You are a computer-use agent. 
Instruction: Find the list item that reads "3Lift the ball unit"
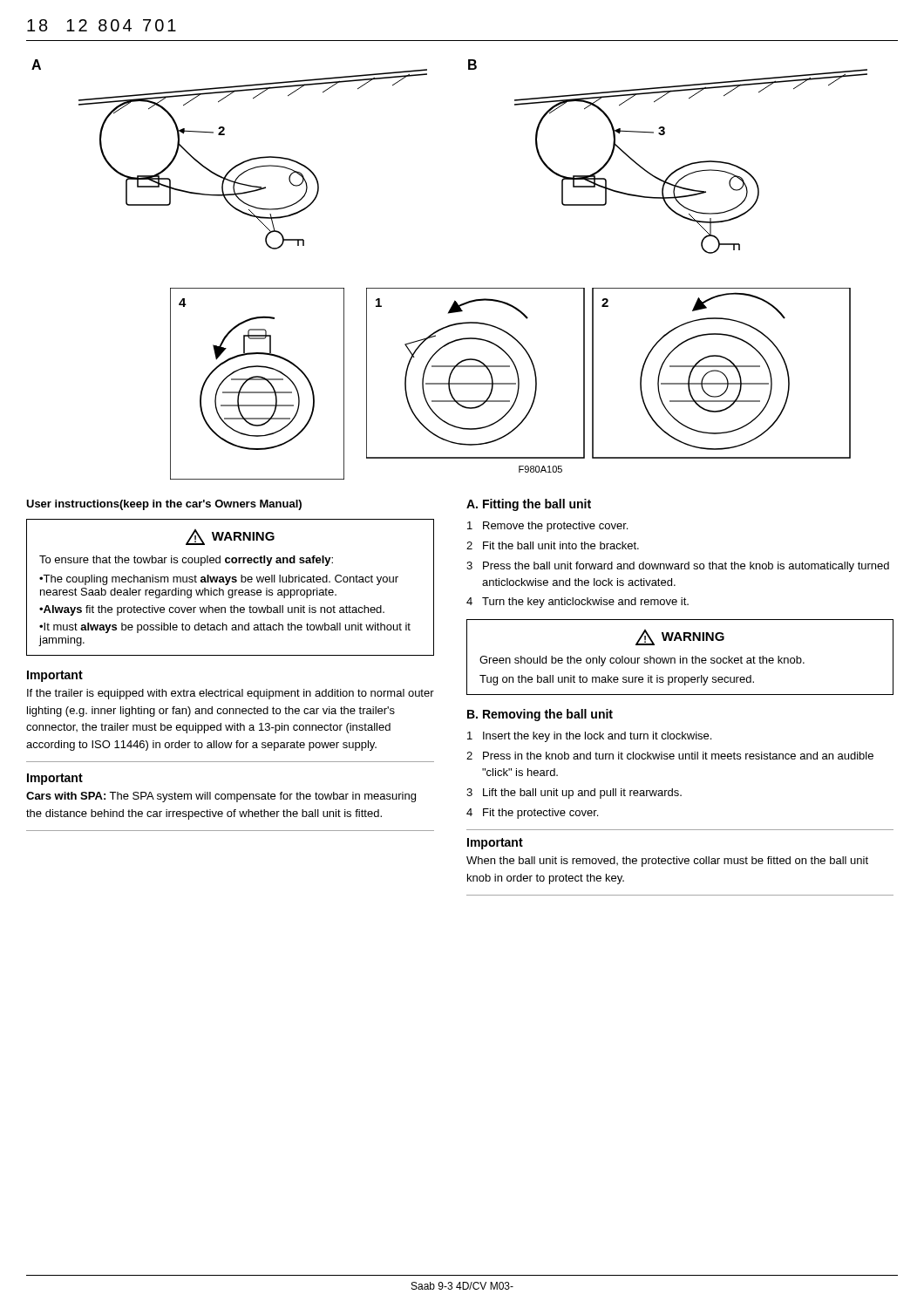[574, 793]
